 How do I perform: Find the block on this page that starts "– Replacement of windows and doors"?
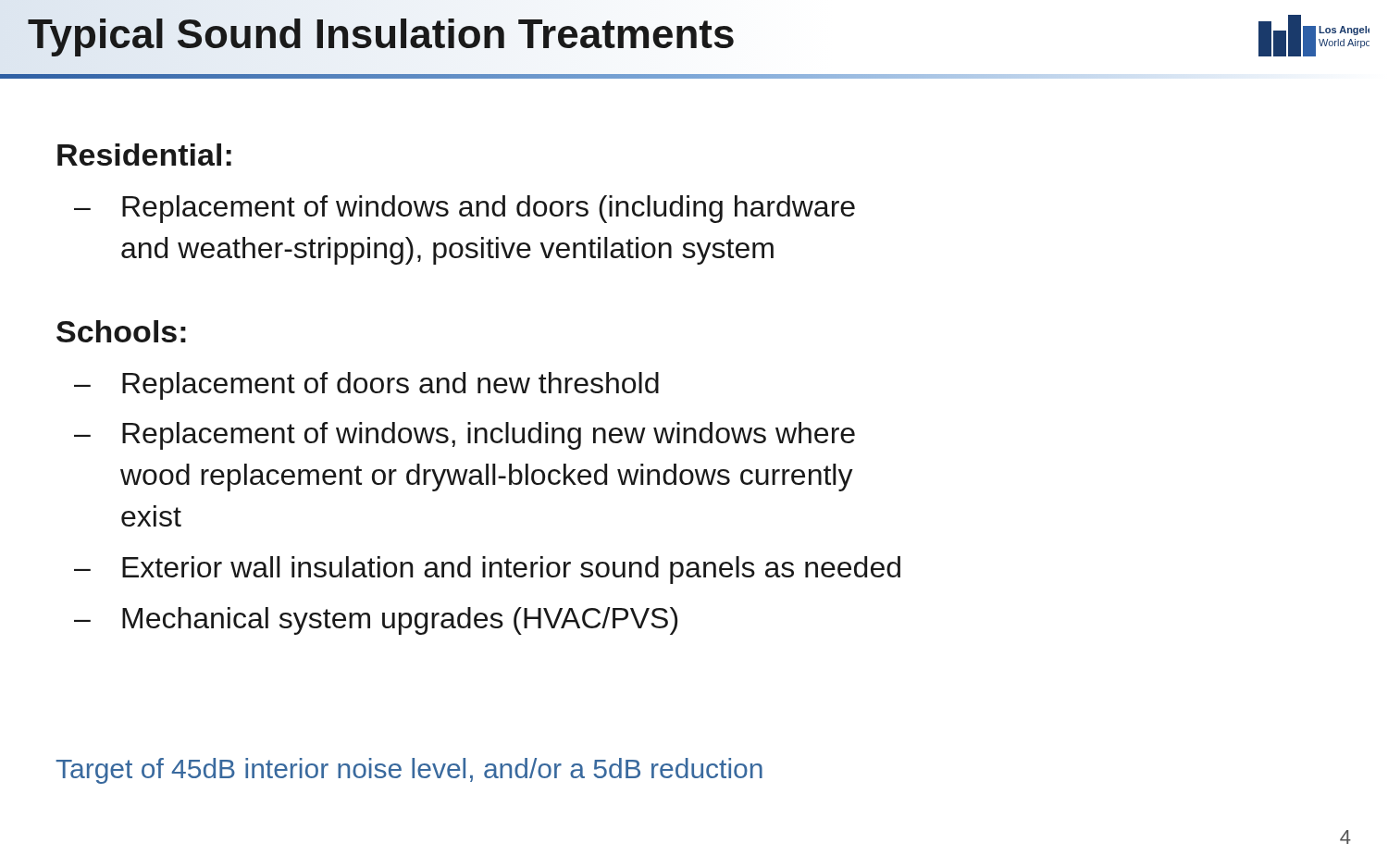pos(465,227)
